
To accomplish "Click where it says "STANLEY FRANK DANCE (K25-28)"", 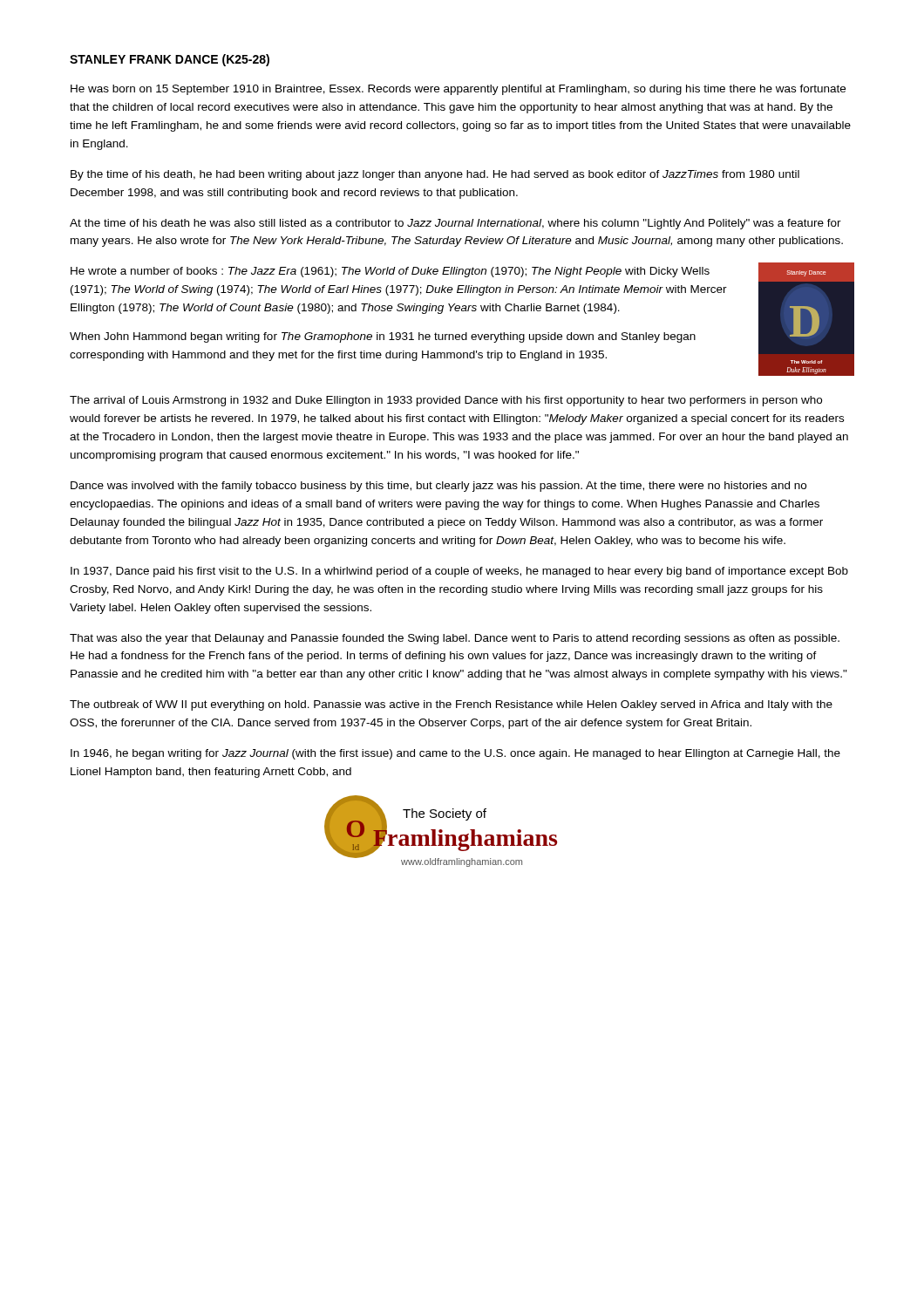I will coord(170,59).
